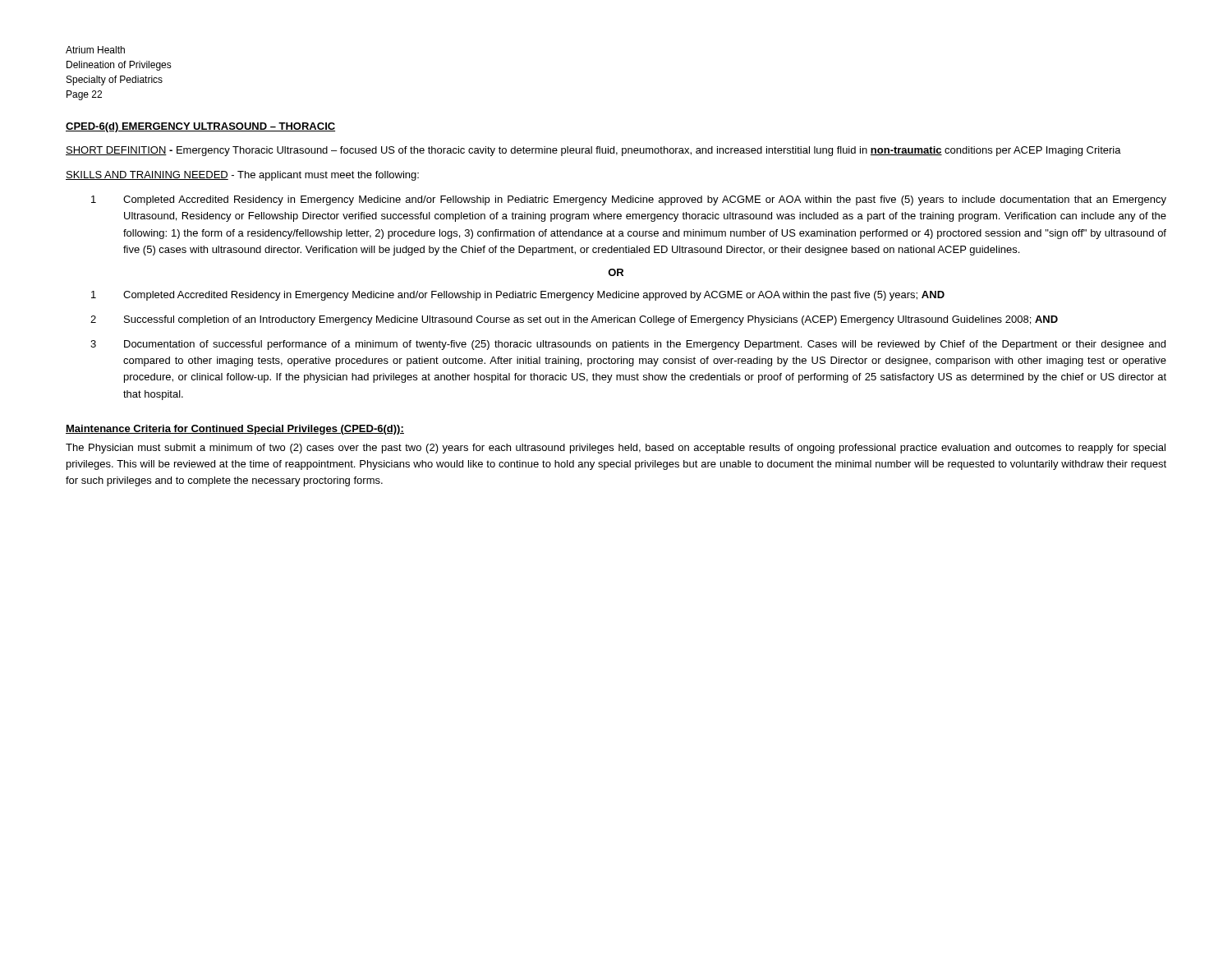Find the text starting "3 Documentation of successful performance of a"

[616, 369]
